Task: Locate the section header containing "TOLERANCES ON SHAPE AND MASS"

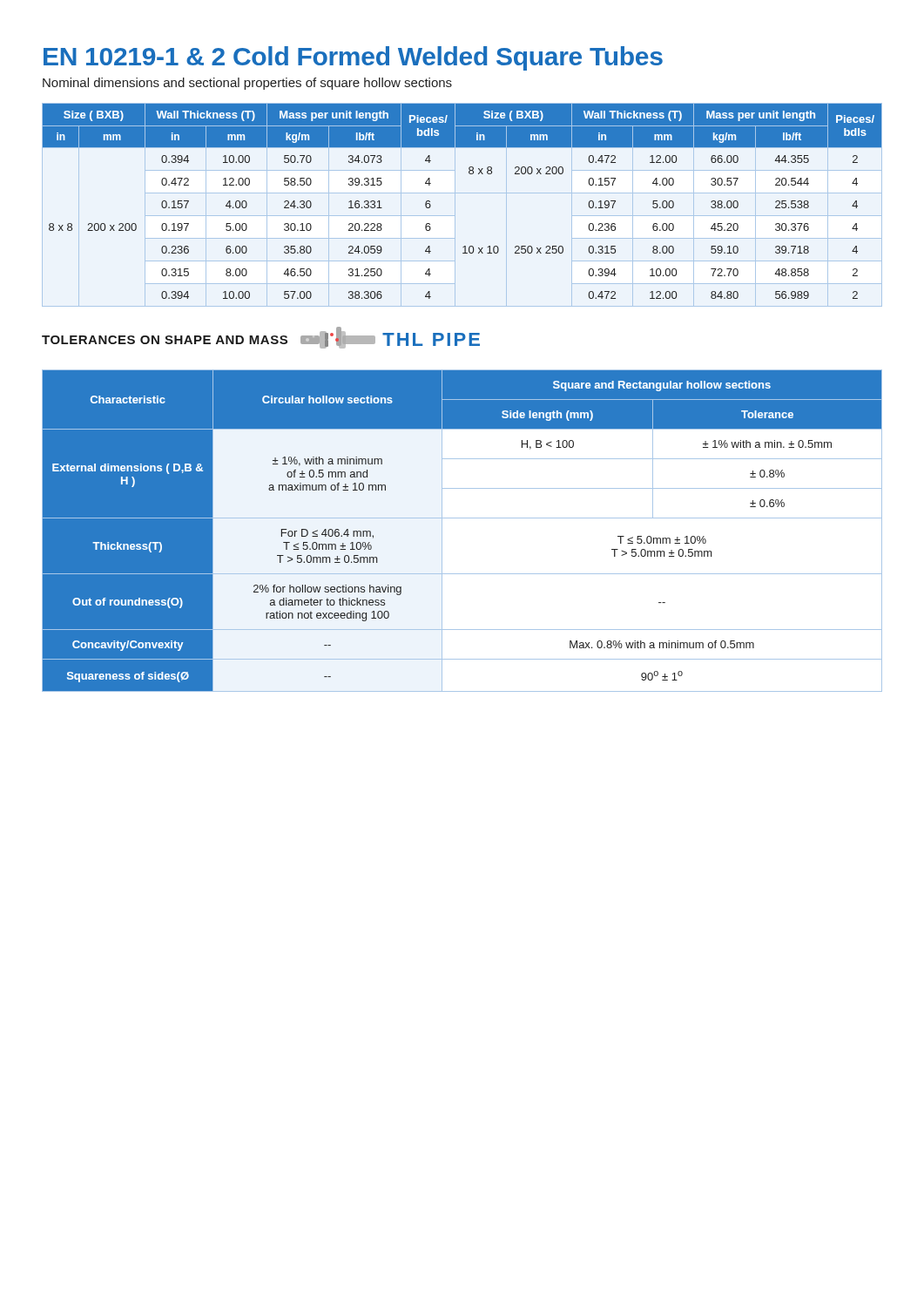Action: (165, 339)
